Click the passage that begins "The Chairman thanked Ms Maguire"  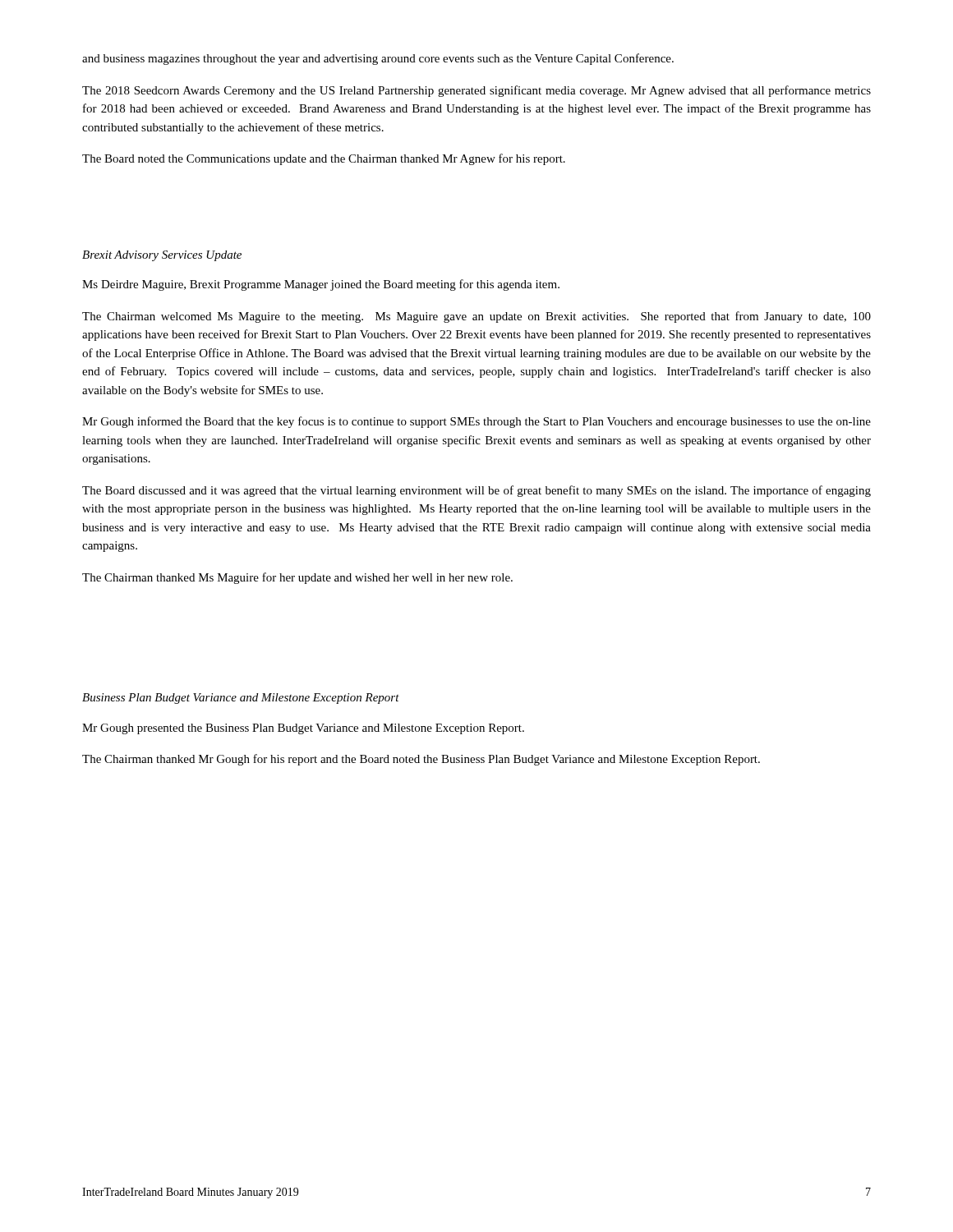point(298,577)
